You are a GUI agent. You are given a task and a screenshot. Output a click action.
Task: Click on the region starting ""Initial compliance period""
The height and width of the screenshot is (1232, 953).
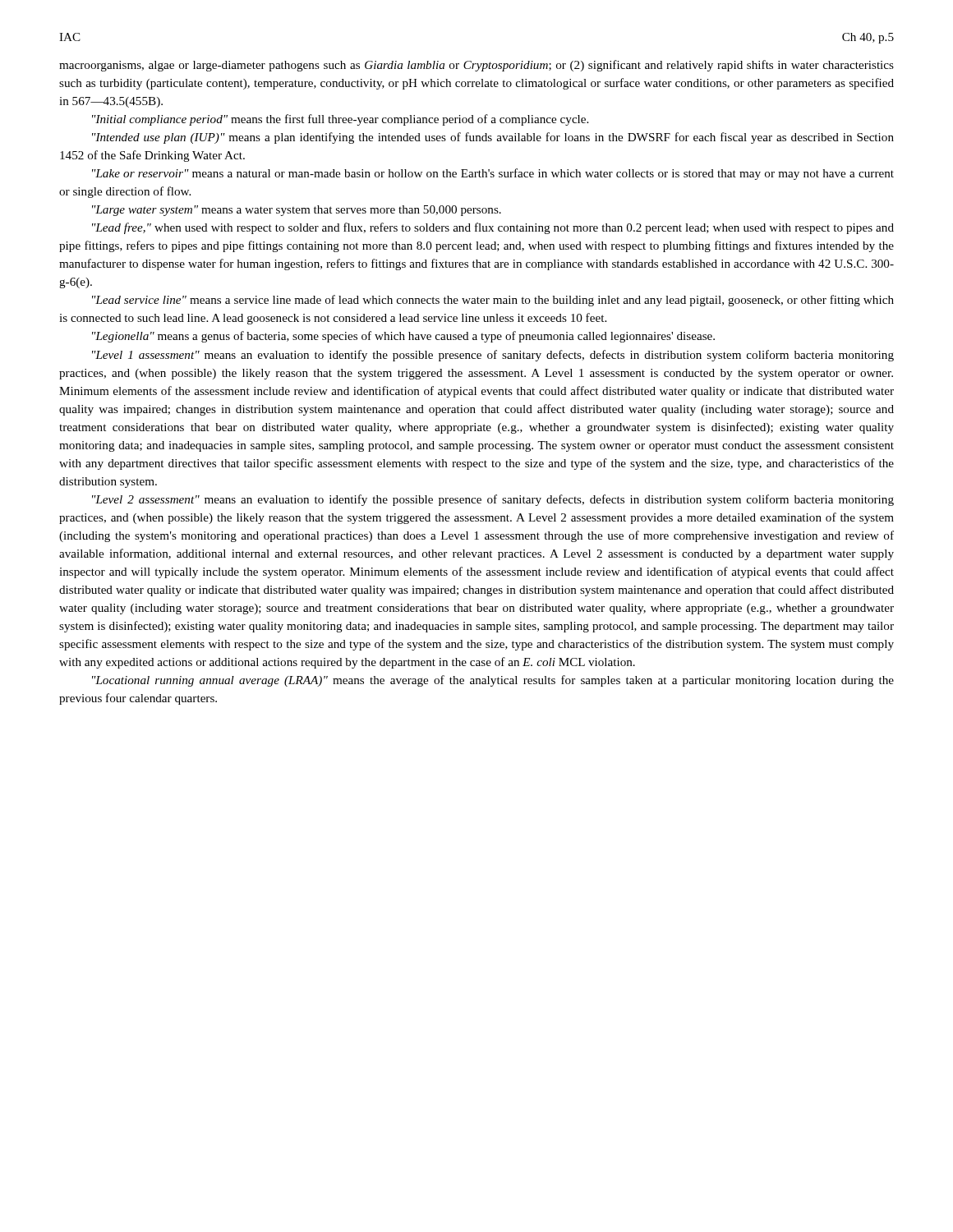coord(340,119)
